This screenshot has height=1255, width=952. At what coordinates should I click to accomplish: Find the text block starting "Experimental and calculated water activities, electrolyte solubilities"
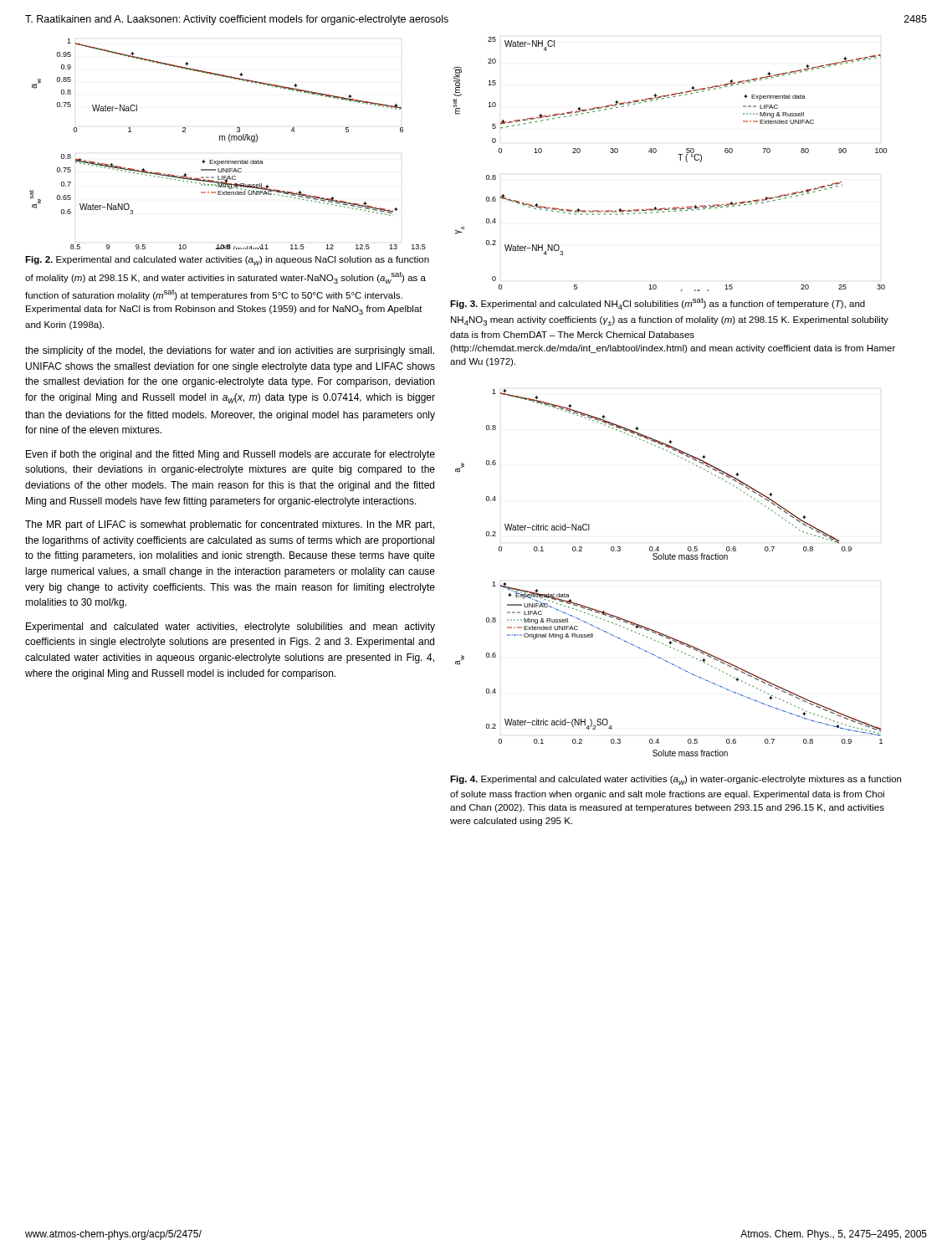(230, 650)
